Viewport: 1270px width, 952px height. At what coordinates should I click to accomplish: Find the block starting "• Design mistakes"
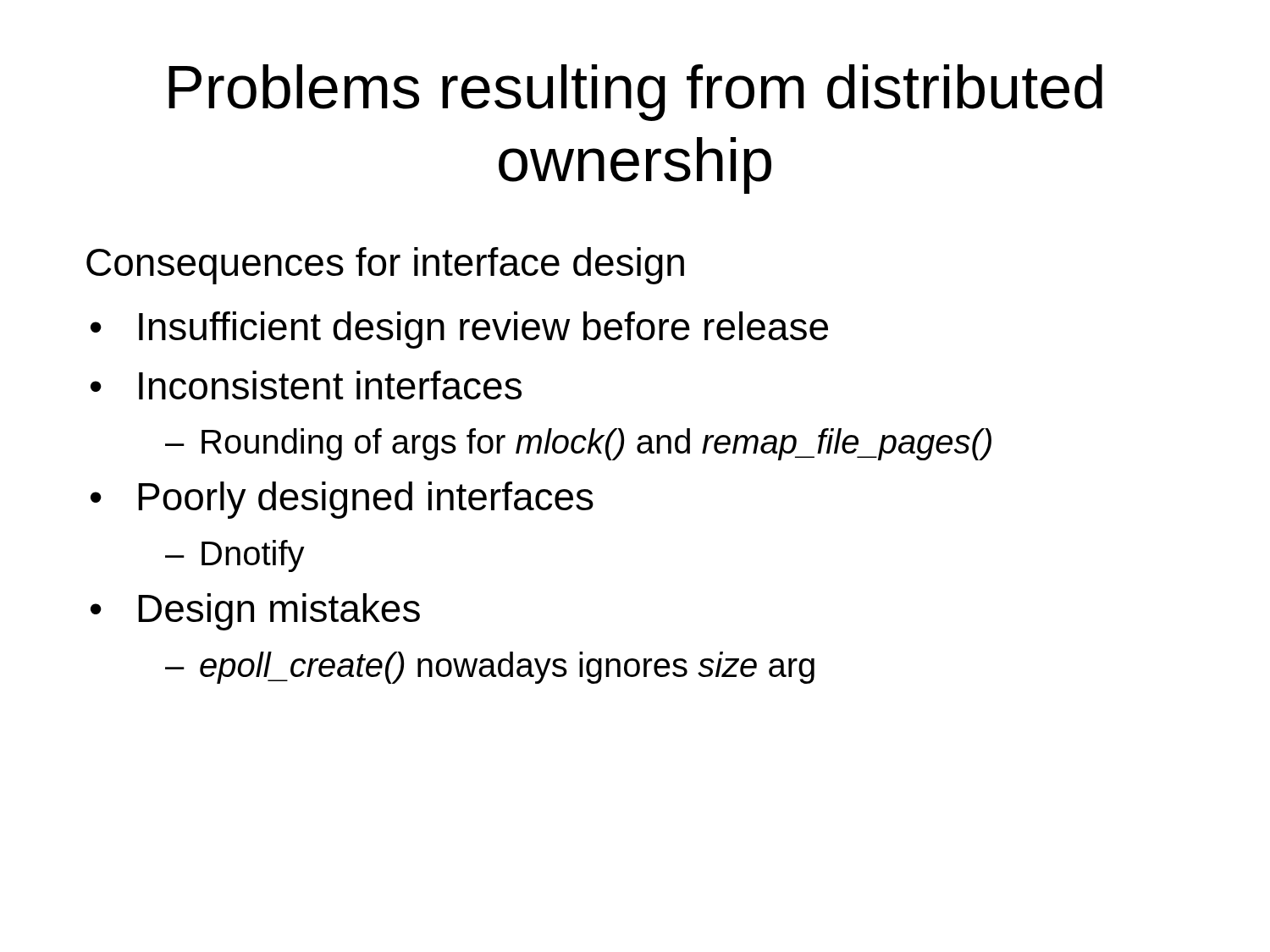point(255,612)
